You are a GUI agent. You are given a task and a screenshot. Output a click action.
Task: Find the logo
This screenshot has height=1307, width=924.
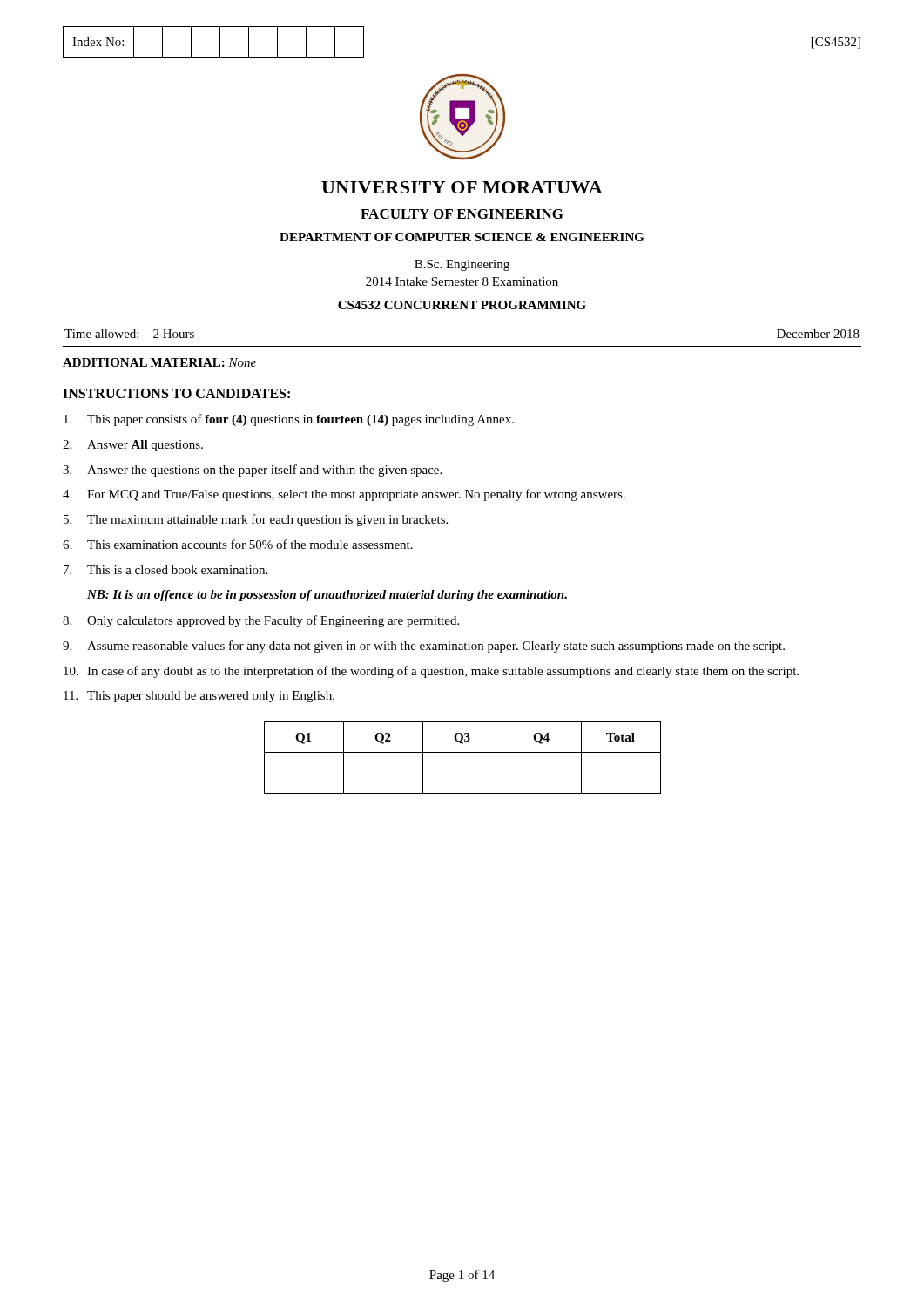(462, 118)
